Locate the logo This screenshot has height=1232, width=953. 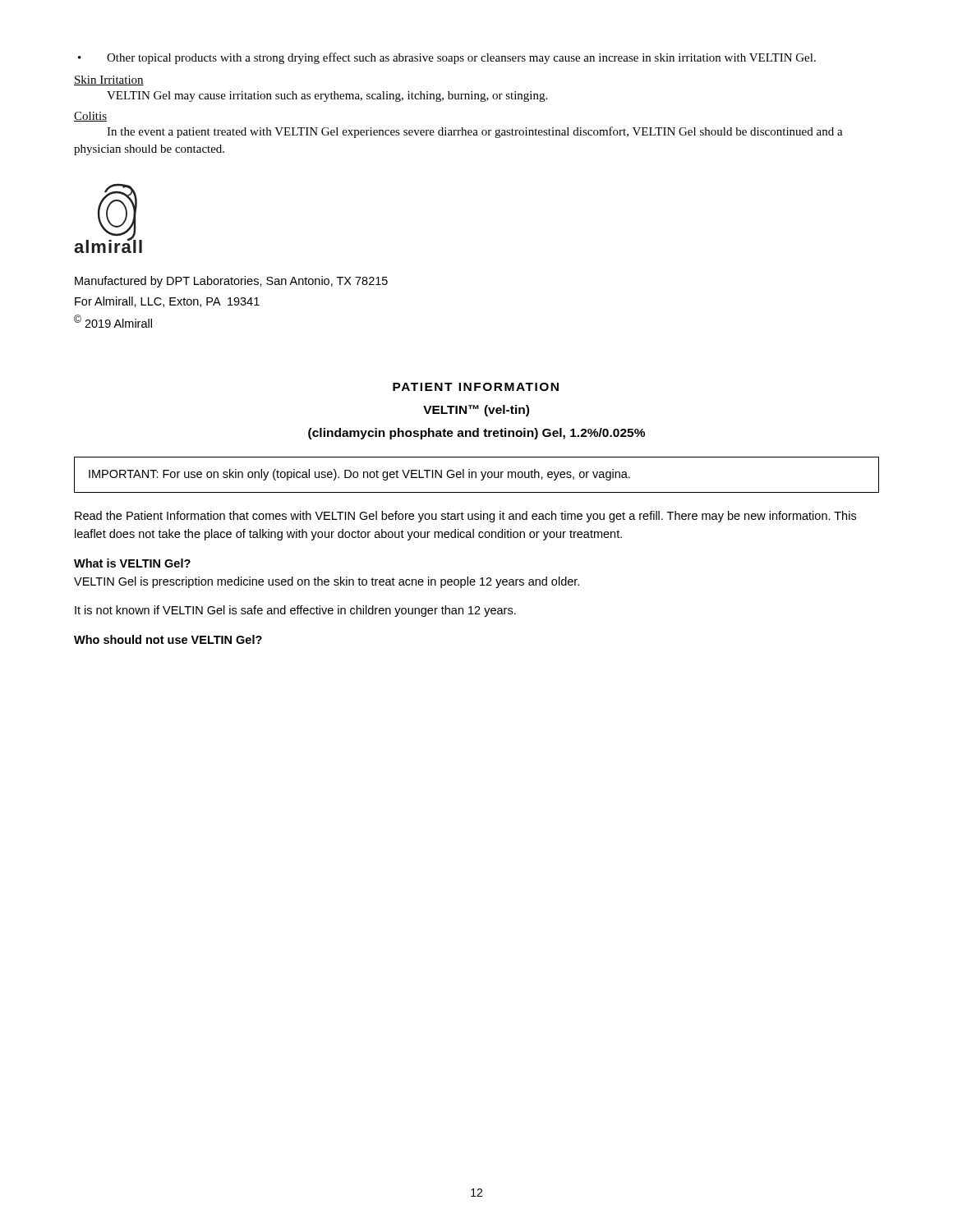point(476,221)
